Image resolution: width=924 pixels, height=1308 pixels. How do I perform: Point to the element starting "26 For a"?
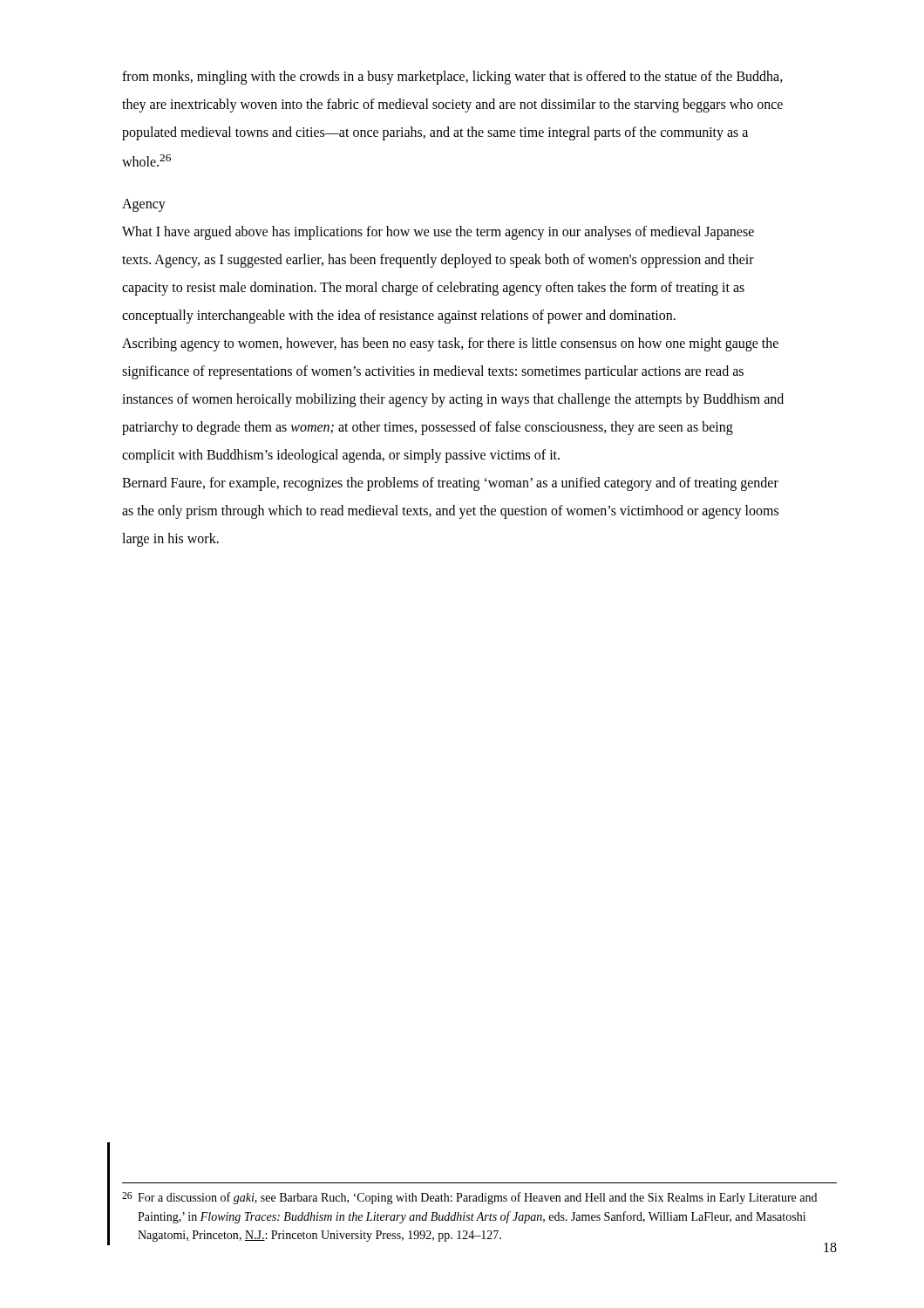(479, 1217)
